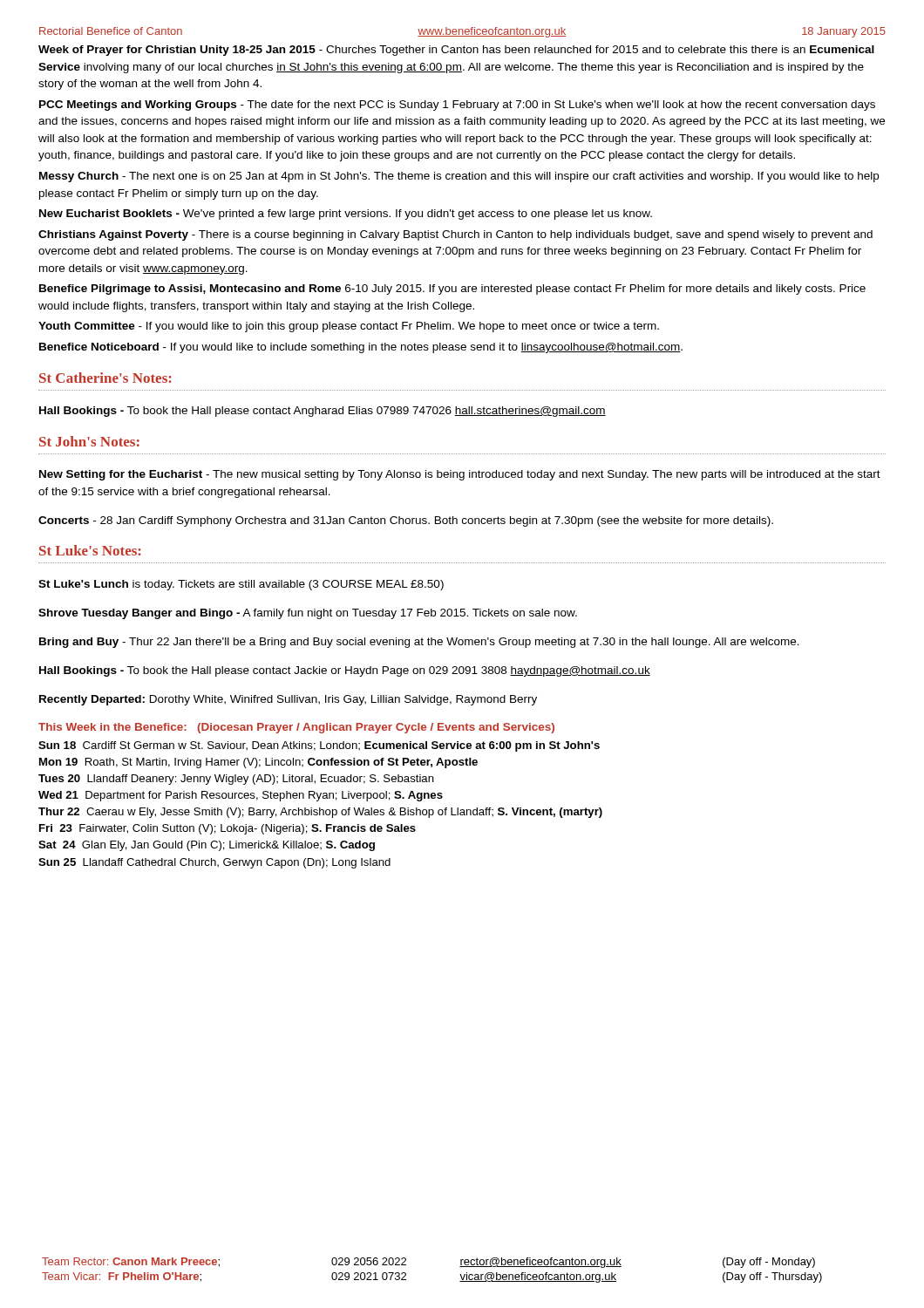Navigate to the passage starting "This Week in the Benefice: (Diocesan Prayer"
The height and width of the screenshot is (1308, 924).
pos(297,726)
